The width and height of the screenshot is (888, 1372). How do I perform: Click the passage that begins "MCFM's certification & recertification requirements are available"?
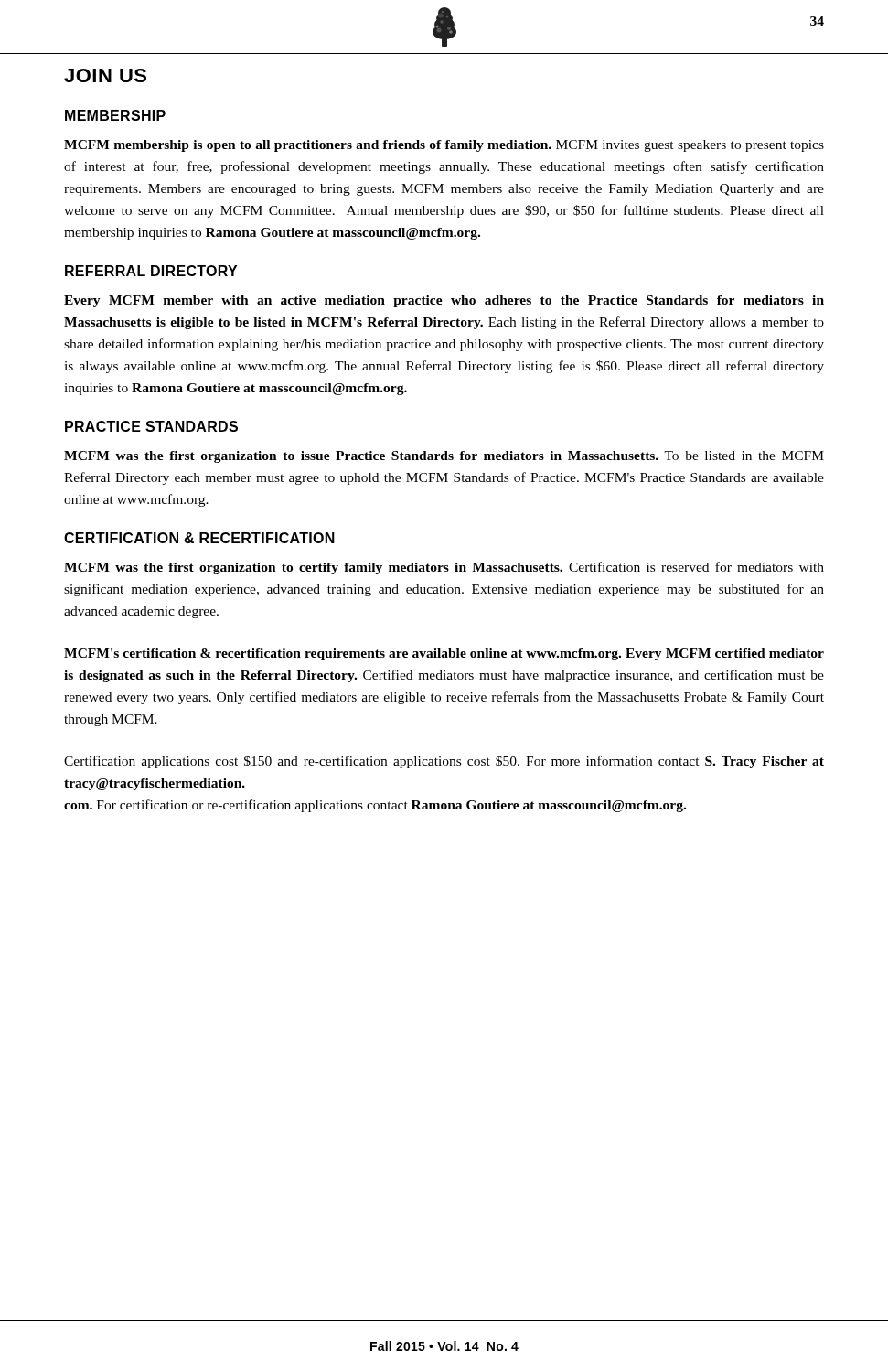(444, 686)
